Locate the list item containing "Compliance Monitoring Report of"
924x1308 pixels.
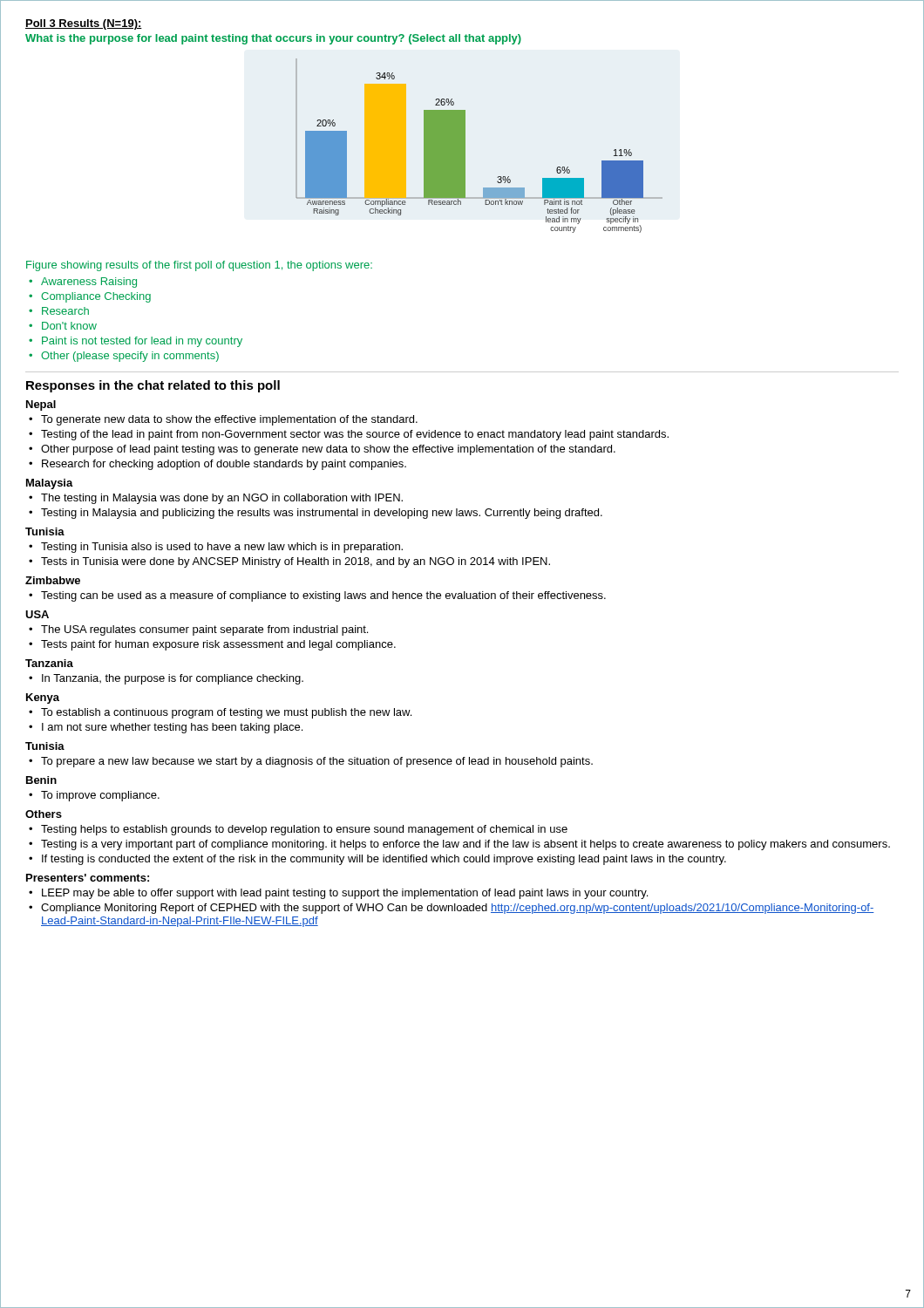(457, 914)
